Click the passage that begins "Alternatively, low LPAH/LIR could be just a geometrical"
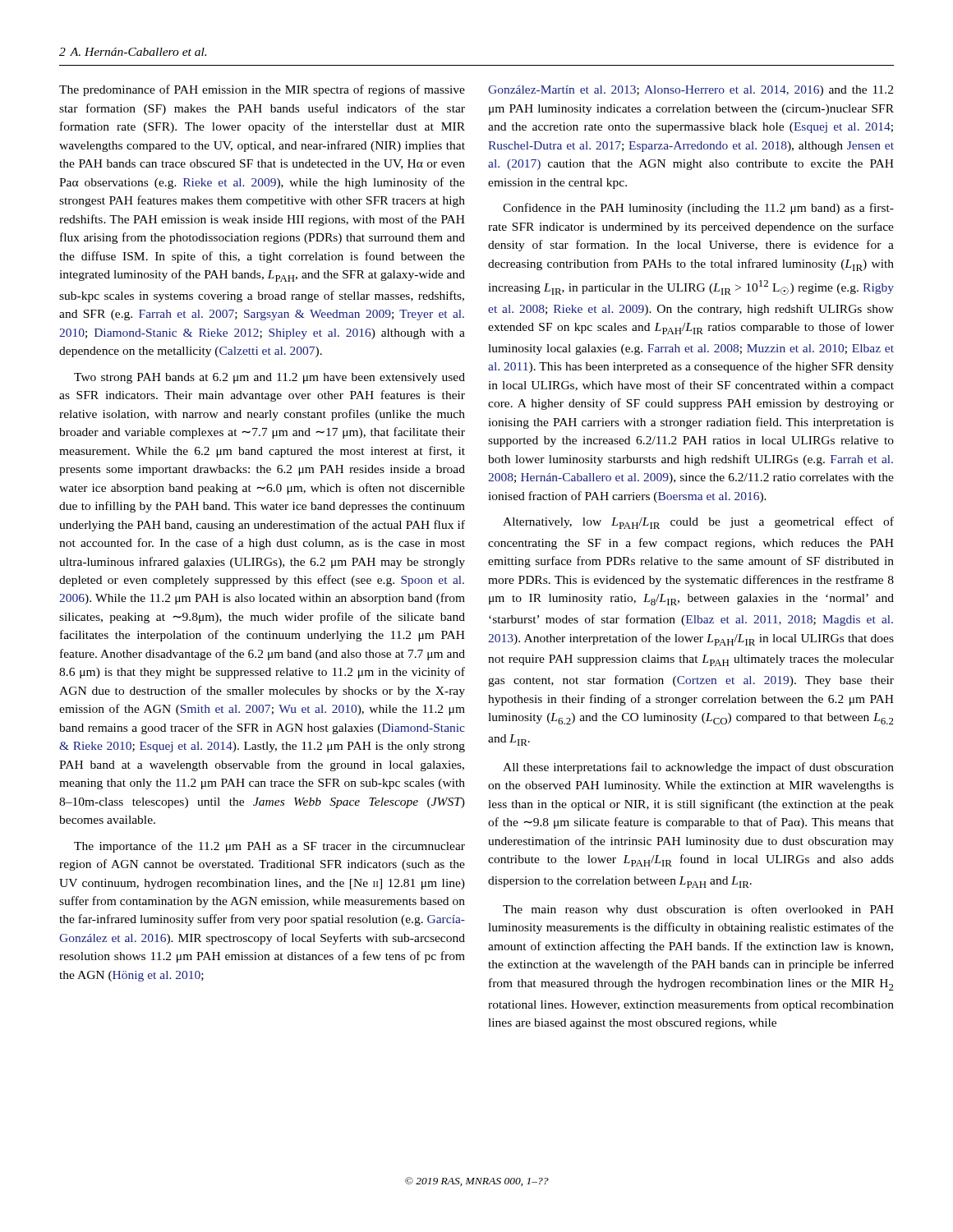 (x=691, y=632)
